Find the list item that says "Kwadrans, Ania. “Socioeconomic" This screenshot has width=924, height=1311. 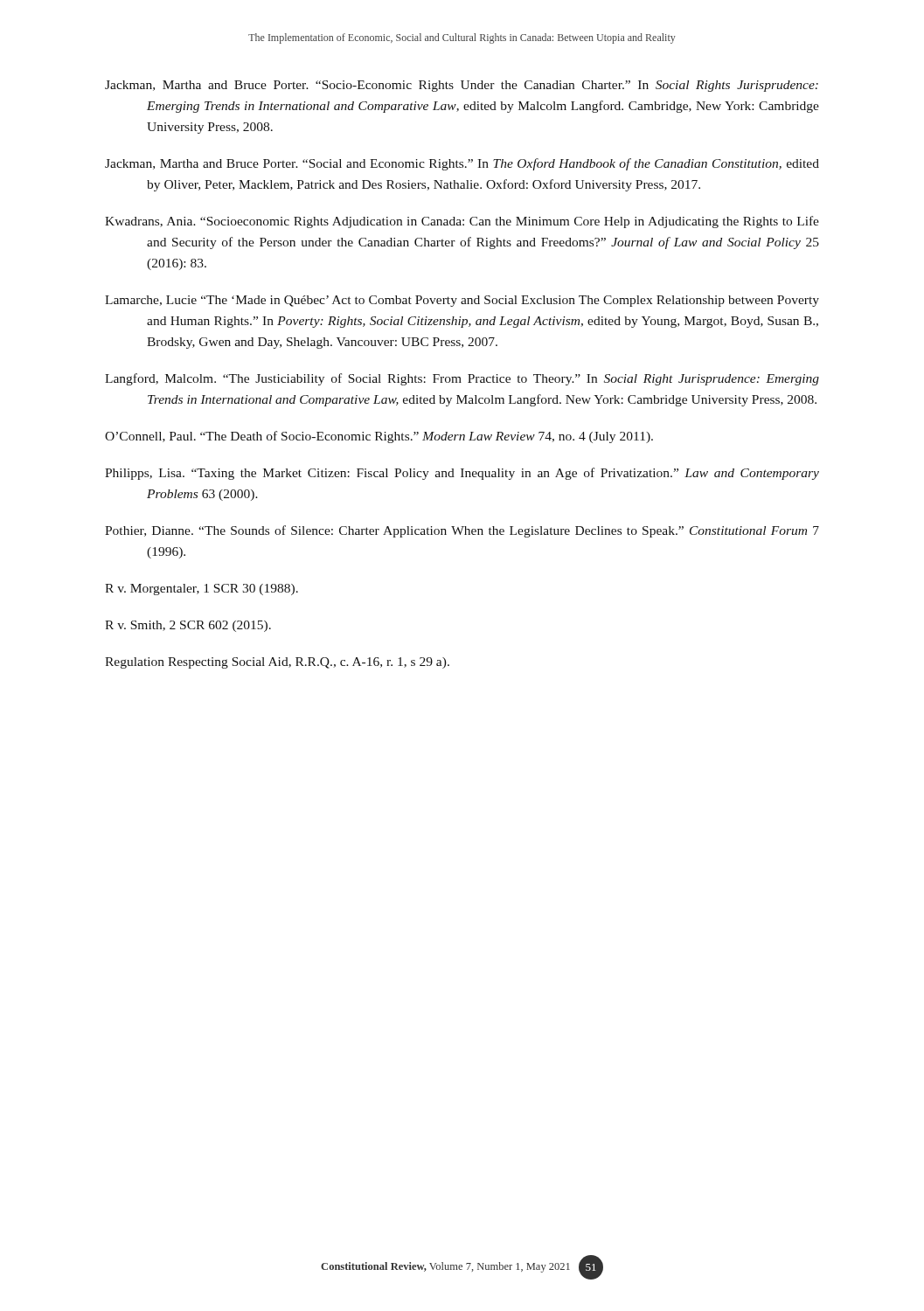[x=462, y=242]
